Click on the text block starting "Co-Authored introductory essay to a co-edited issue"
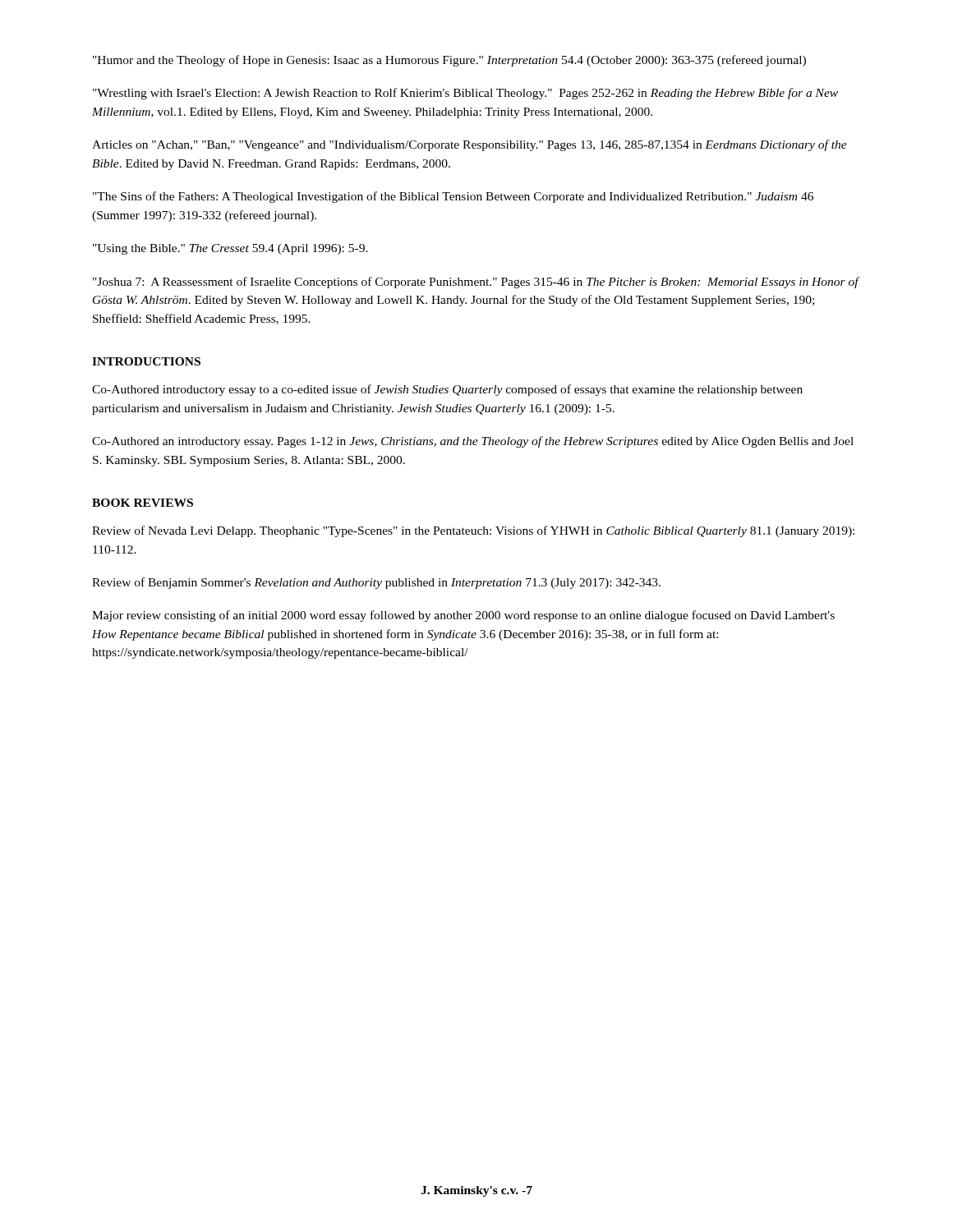This screenshot has width=953, height=1232. [x=447, y=398]
